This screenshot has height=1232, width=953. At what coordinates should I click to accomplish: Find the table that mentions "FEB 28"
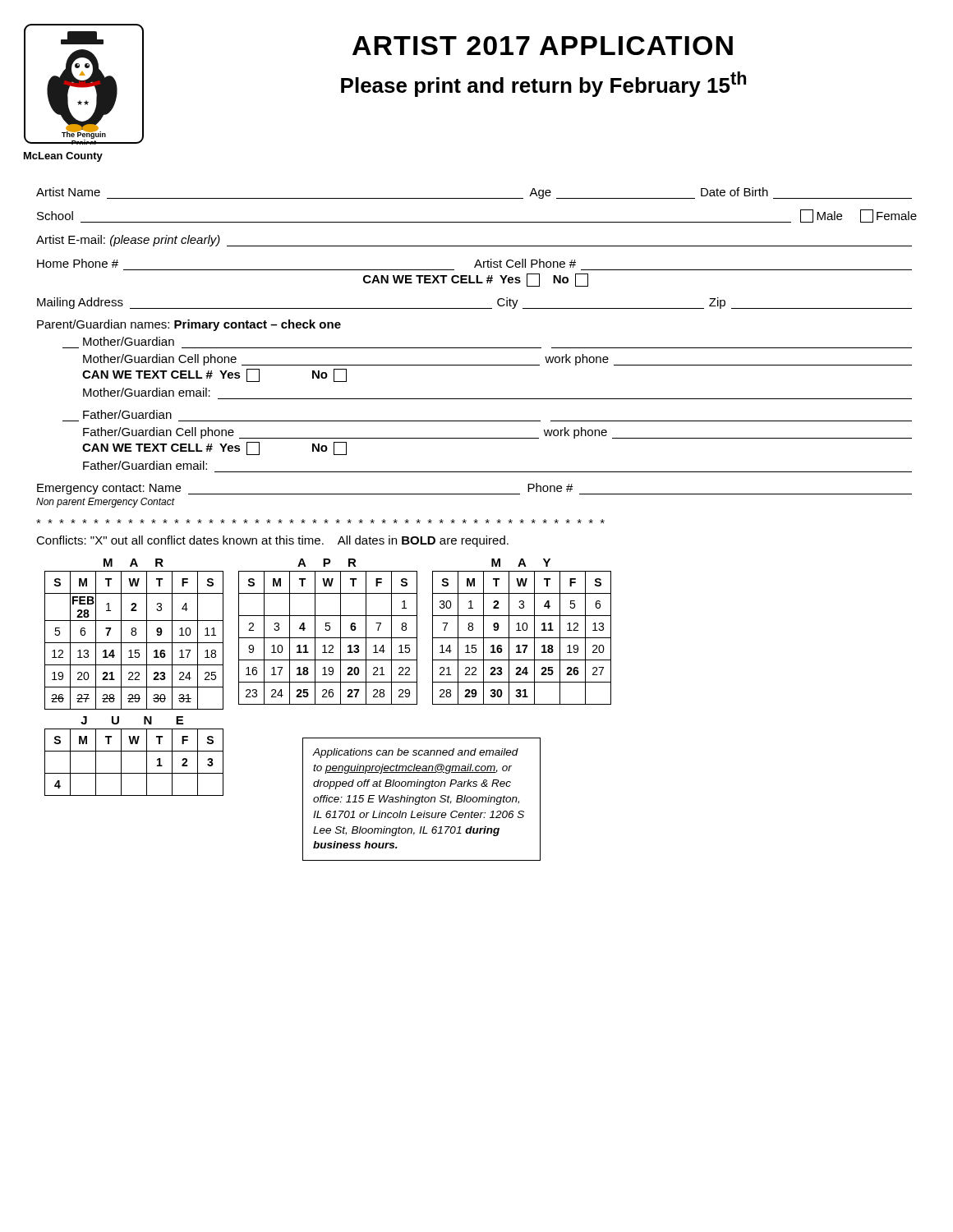[134, 633]
